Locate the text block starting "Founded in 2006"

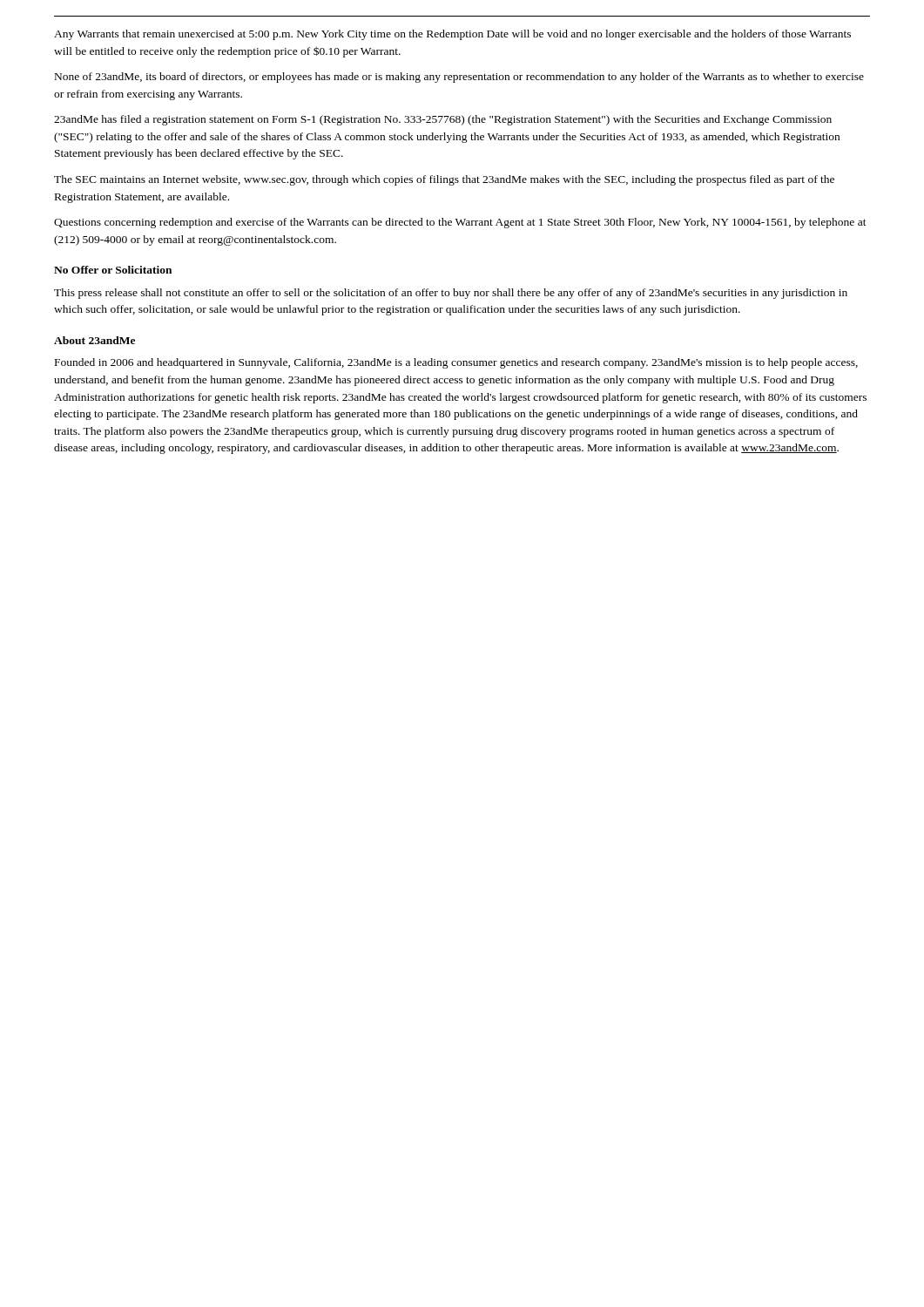(460, 405)
